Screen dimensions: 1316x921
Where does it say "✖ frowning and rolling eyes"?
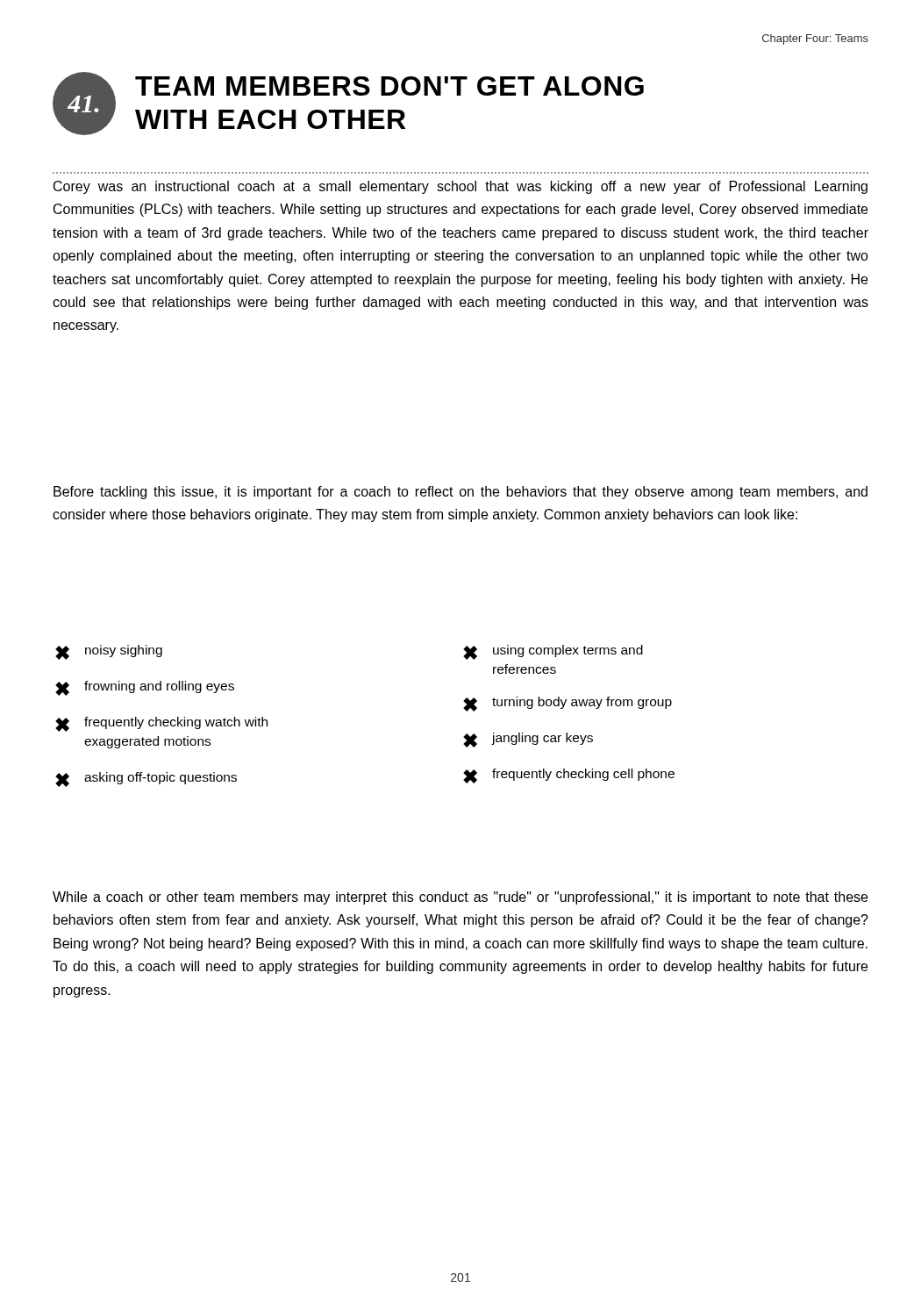[144, 688]
